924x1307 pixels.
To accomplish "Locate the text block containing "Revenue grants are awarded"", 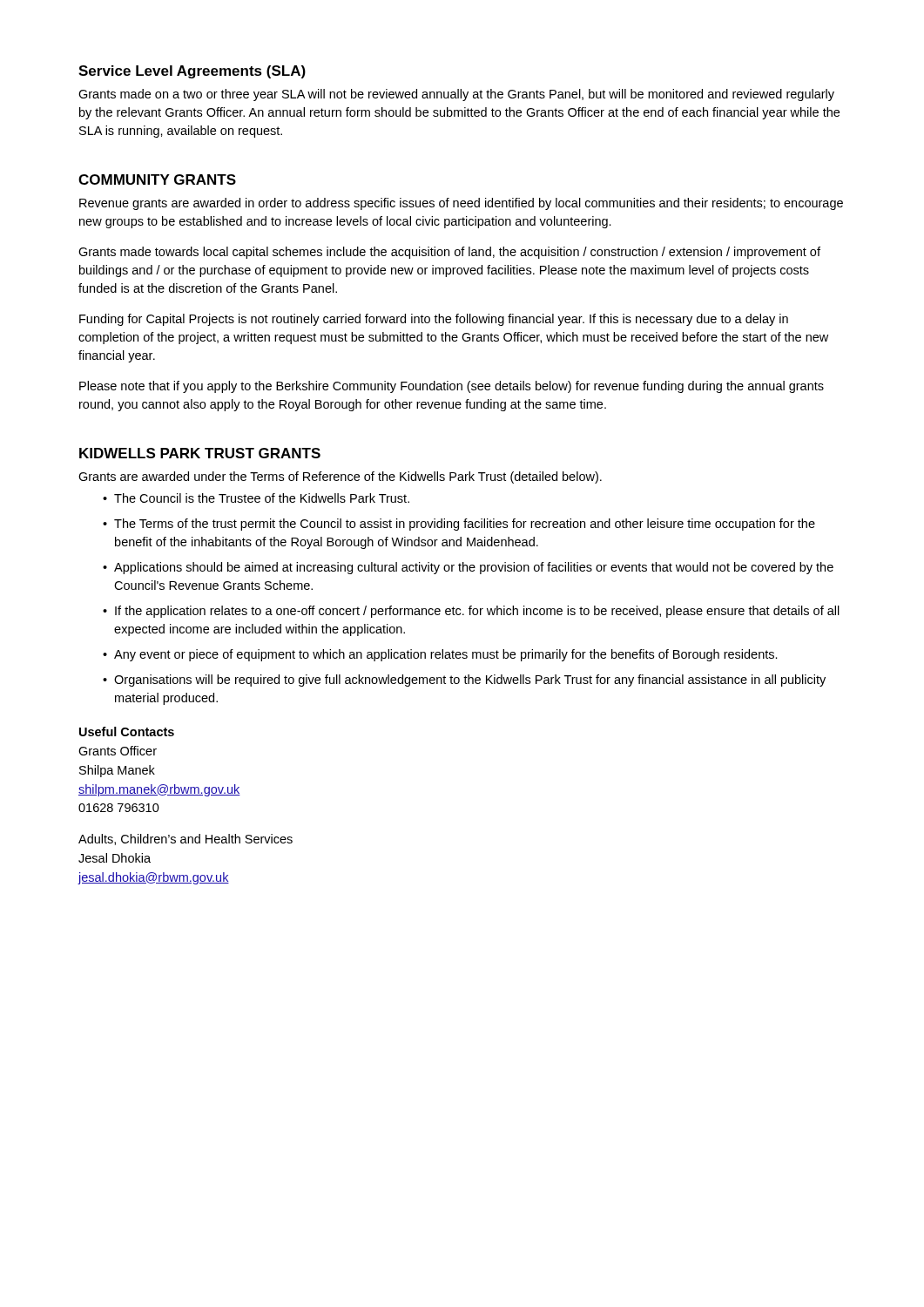I will pyautogui.click(x=461, y=212).
